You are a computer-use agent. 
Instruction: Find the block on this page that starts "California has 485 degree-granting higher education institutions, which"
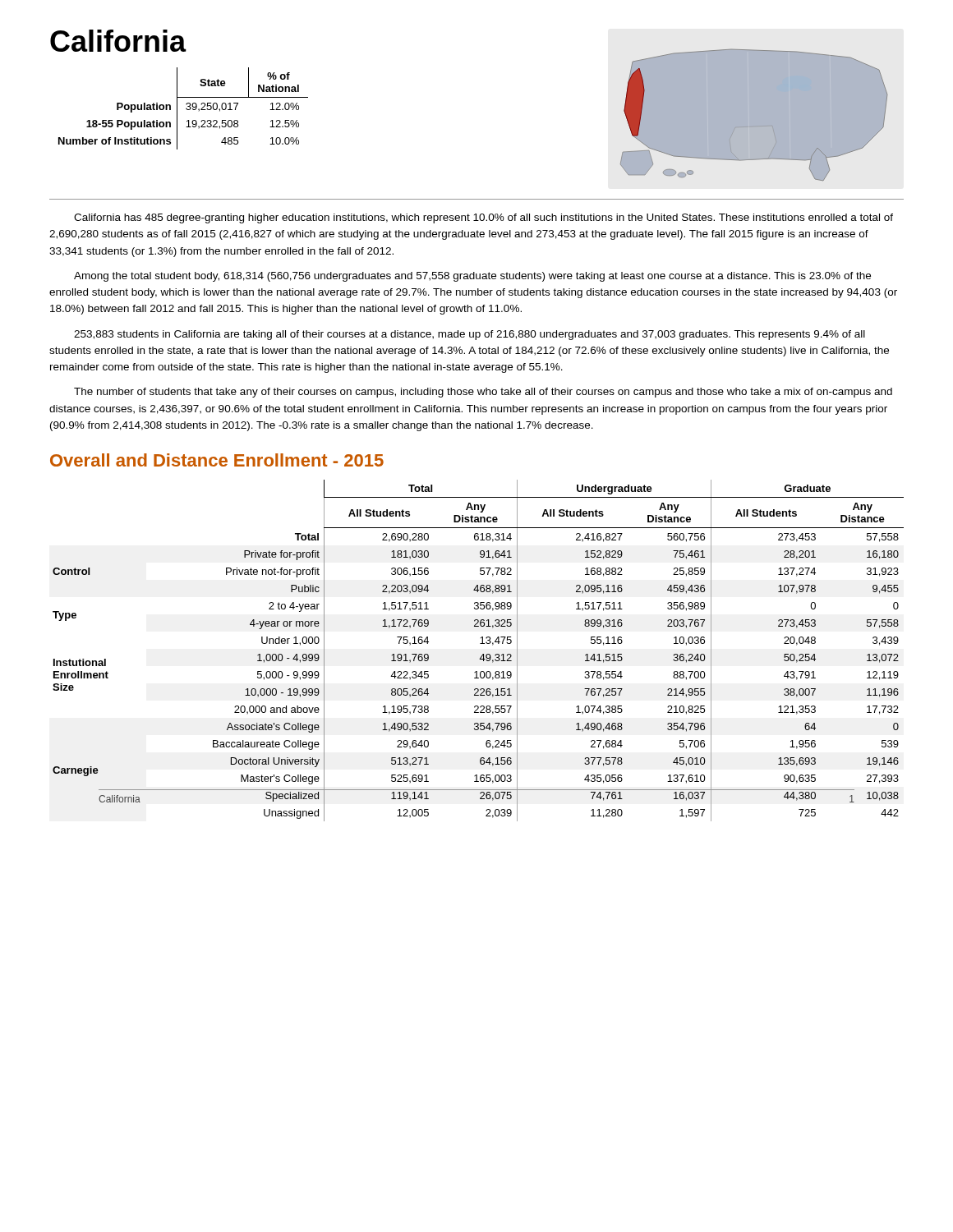coord(471,234)
